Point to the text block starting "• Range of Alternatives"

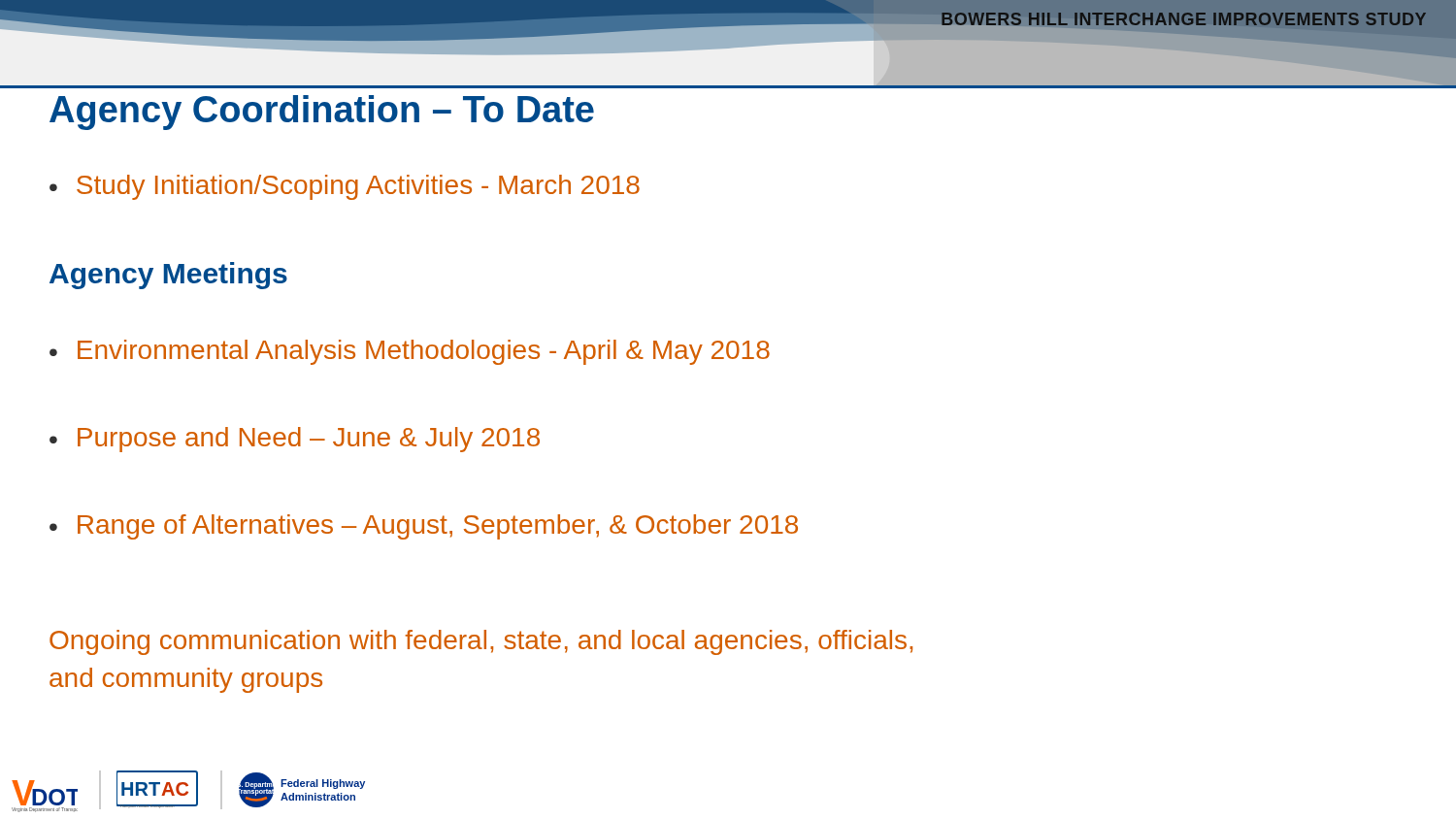tap(485, 527)
